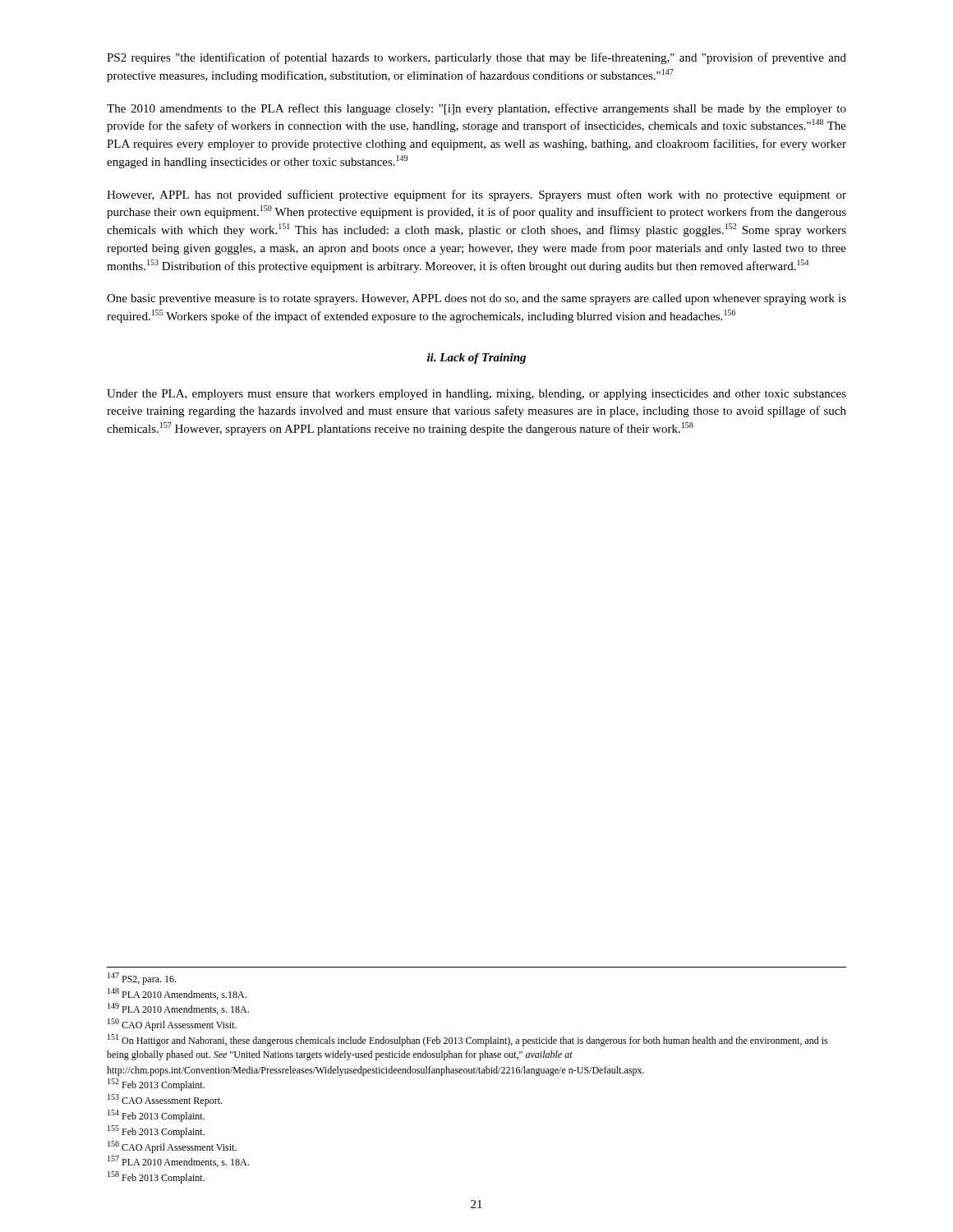
Task: Where does it say "154 Feb 2013 Complaint."?
Action: 156,1116
